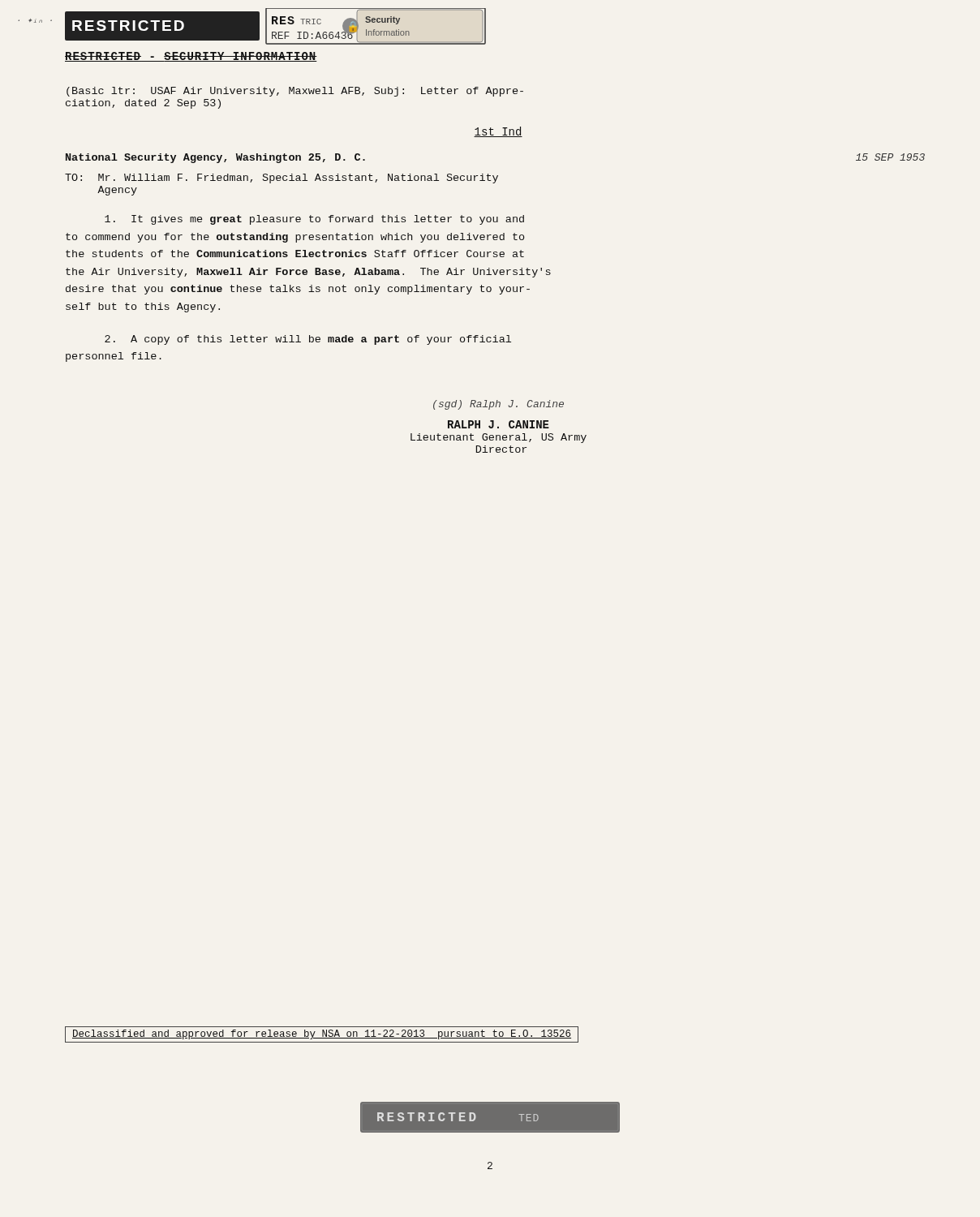
Task: Navigate to the element starting "Declassified and approved for release by NSA"
Action: pyautogui.click(x=322, y=1034)
